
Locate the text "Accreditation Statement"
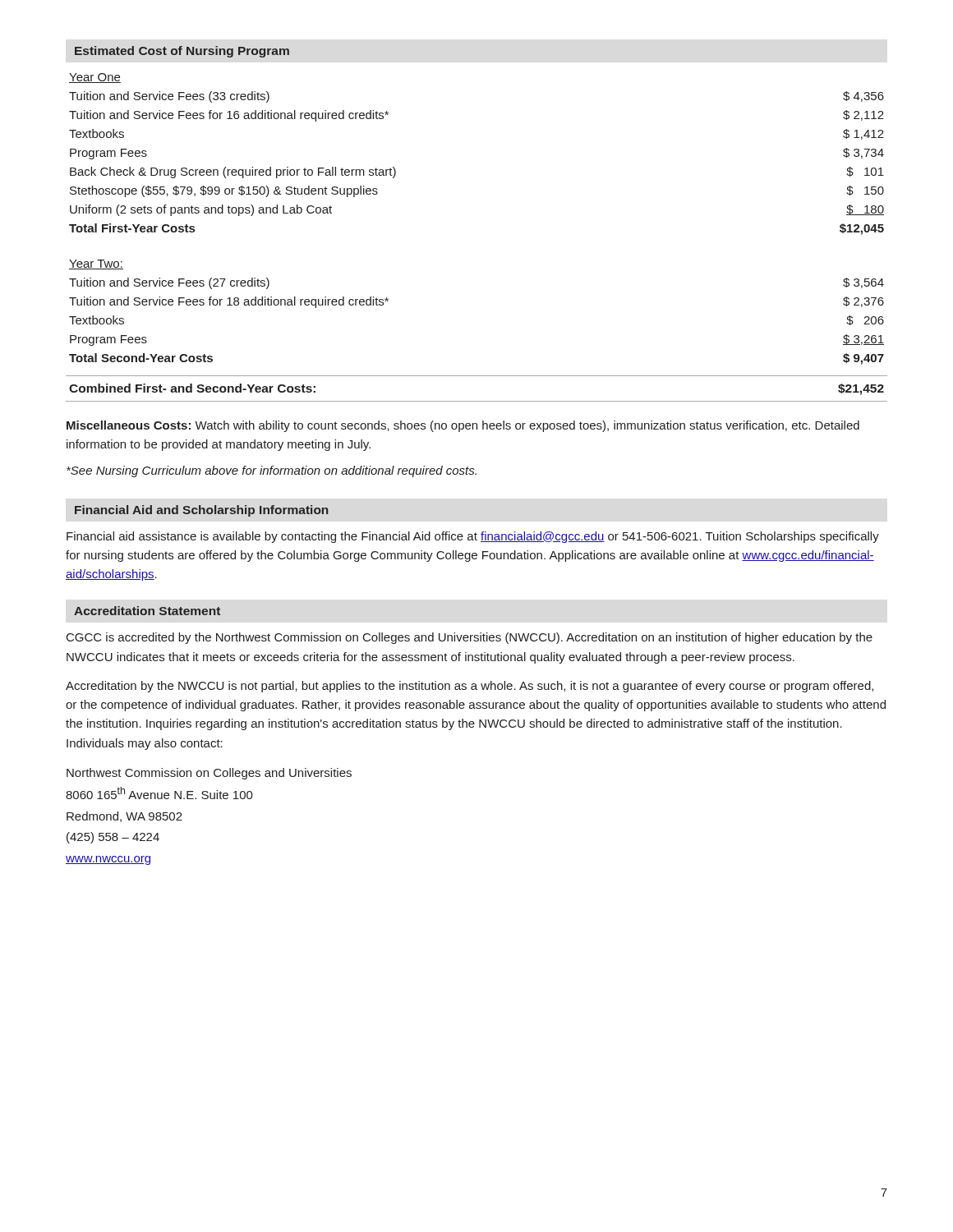click(x=147, y=611)
